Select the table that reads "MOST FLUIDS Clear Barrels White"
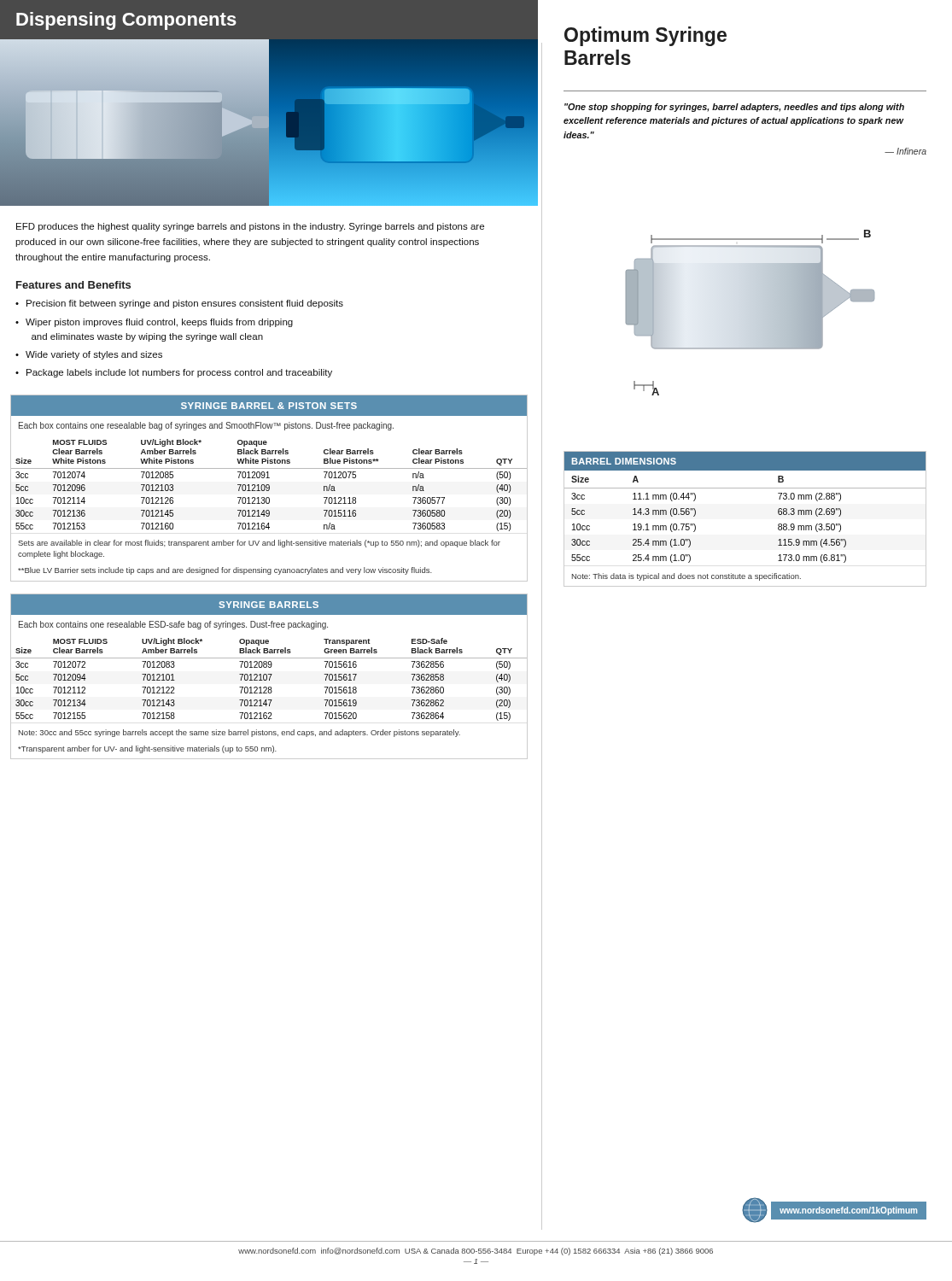 [269, 488]
